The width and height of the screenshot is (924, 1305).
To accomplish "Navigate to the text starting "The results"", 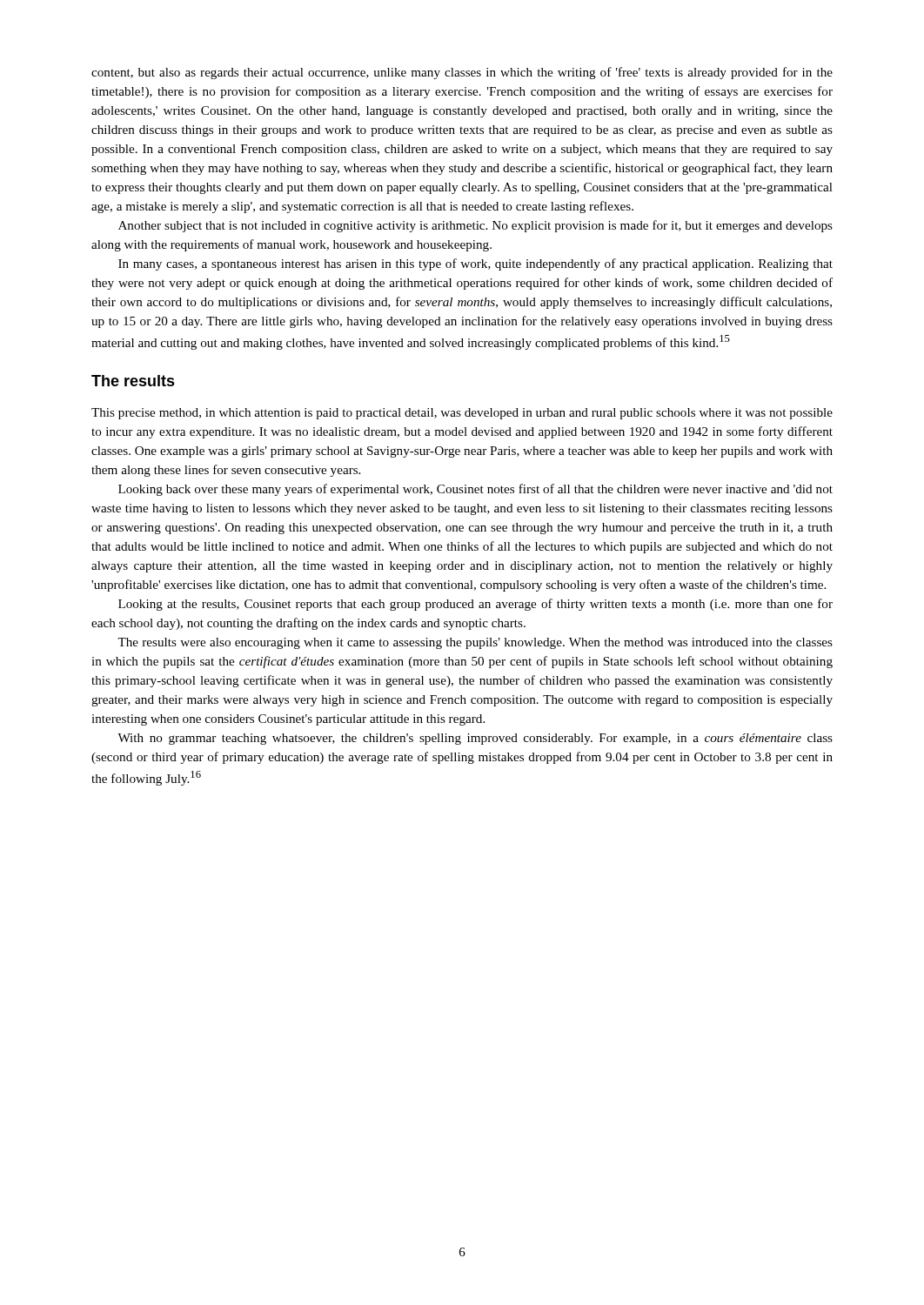I will point(133,381).
